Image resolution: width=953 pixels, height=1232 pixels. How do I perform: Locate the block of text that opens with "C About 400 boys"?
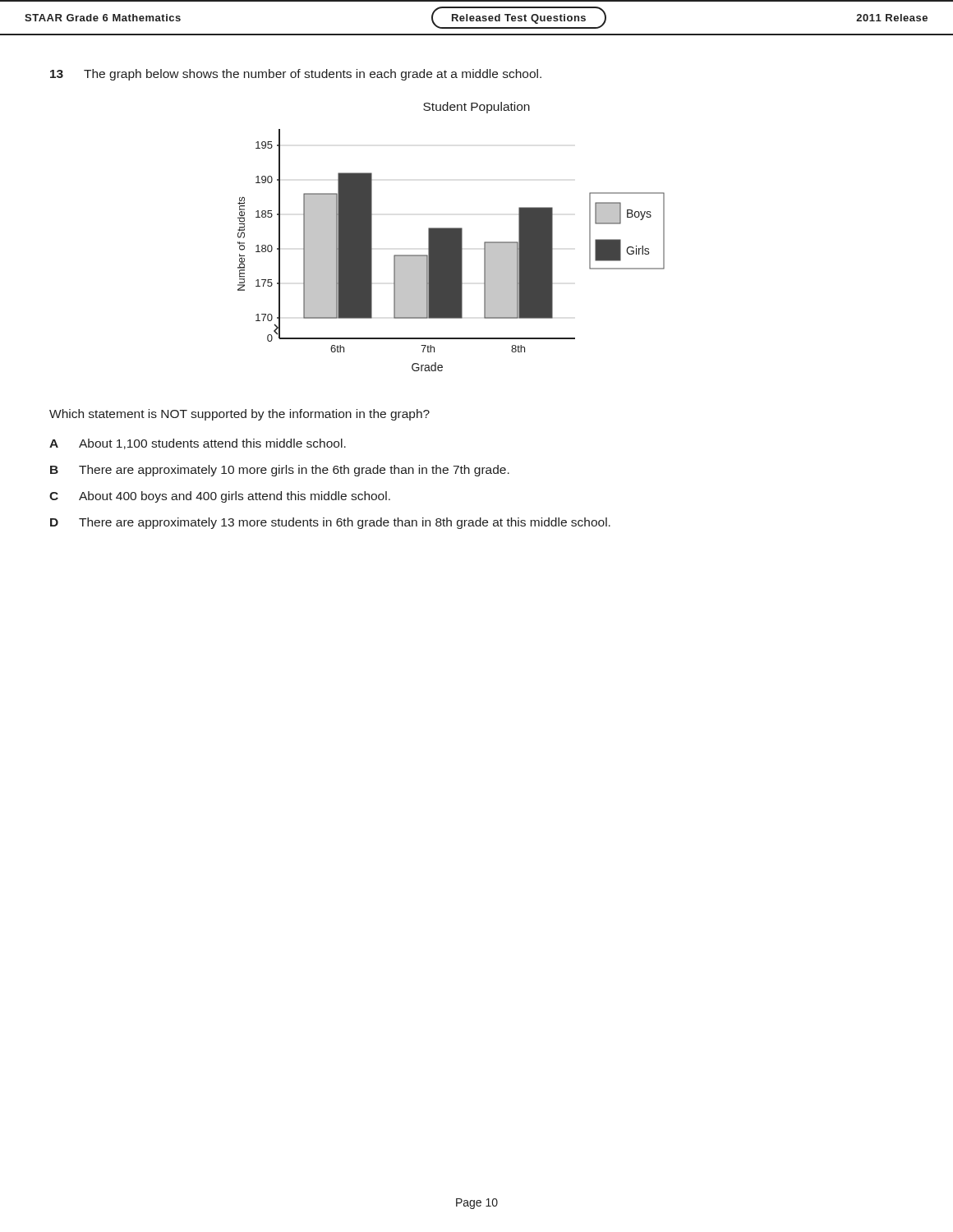tap(220, 496)
